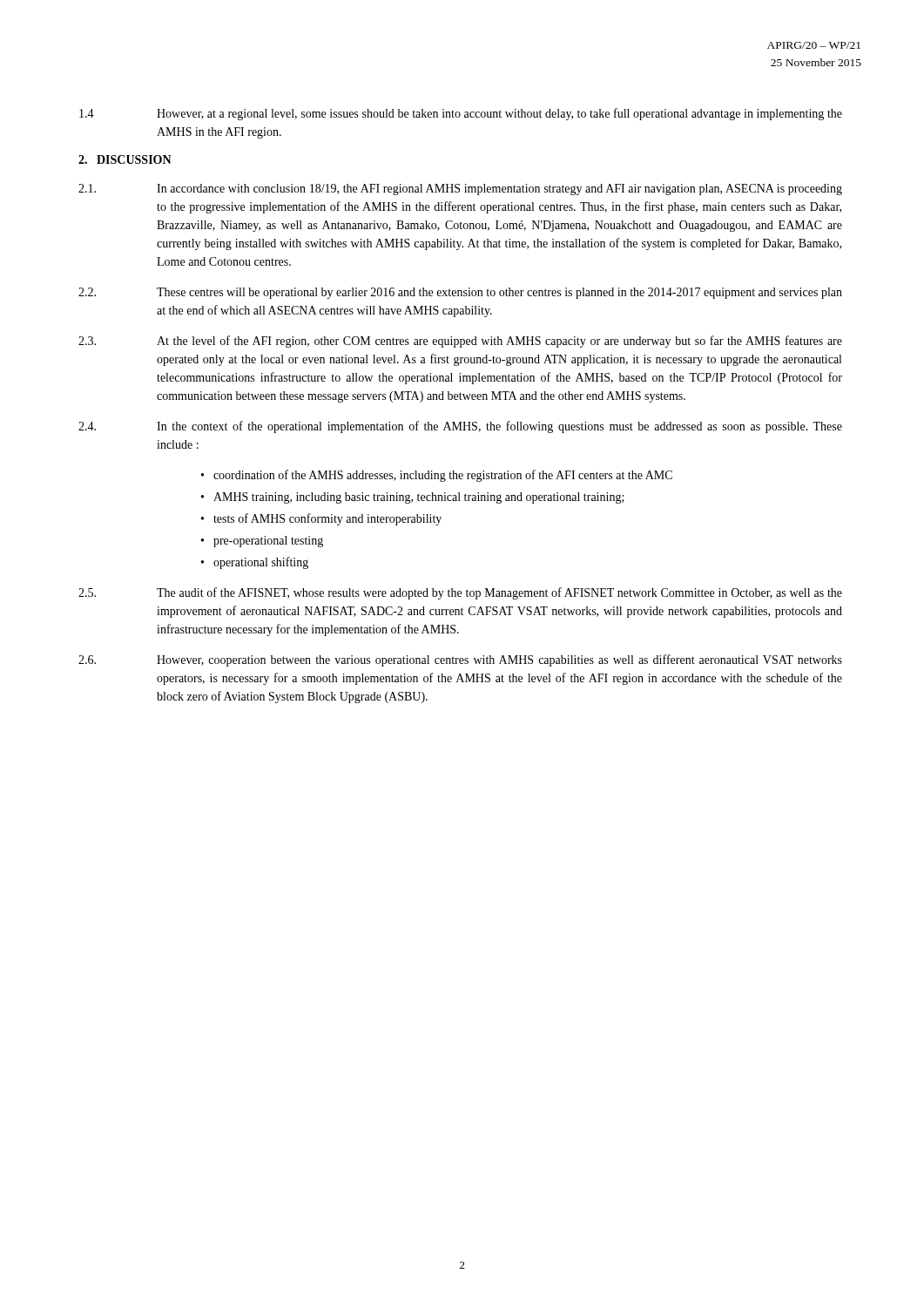Click on the text block containing "2.These centres will be operational"
Image resolution: width=924 pixels, height=1307 pixels.
(x=460, y=302)
